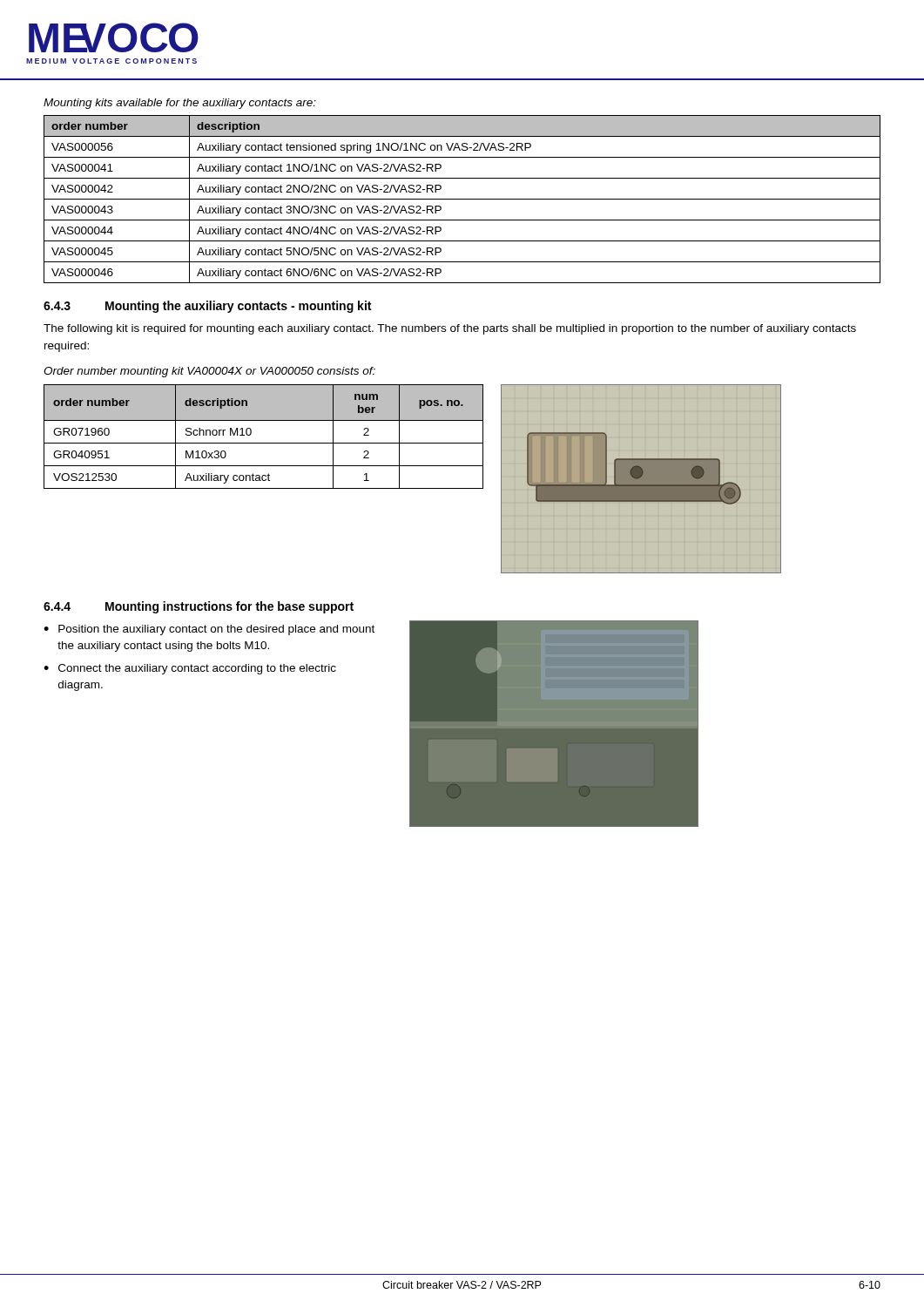Select the table that reads "Auxiliary contact 3NO/3NC"

coord(462,199)
